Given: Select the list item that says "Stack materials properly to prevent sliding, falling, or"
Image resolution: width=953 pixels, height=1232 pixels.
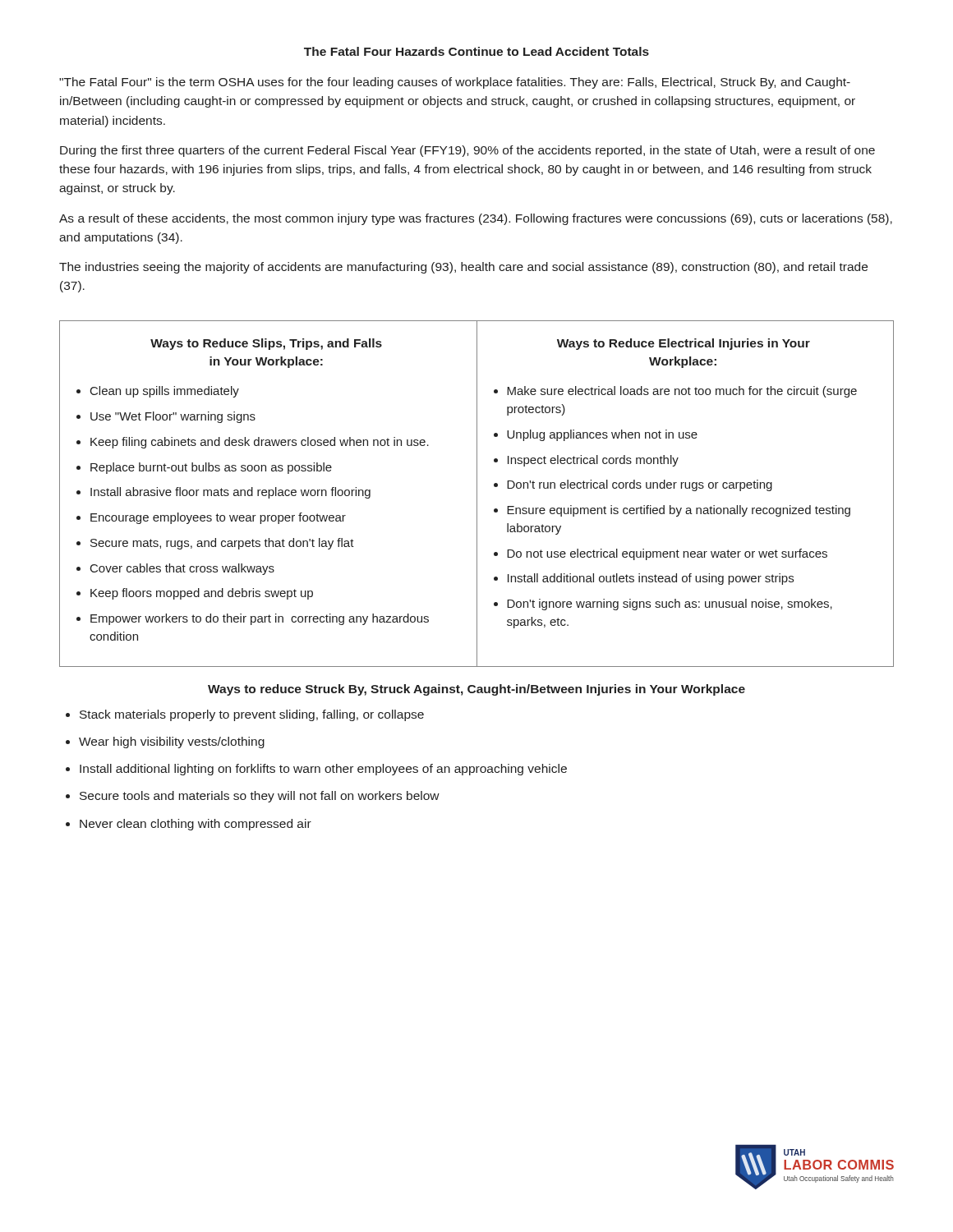Looking at the screenshot, I should (252, 714).
